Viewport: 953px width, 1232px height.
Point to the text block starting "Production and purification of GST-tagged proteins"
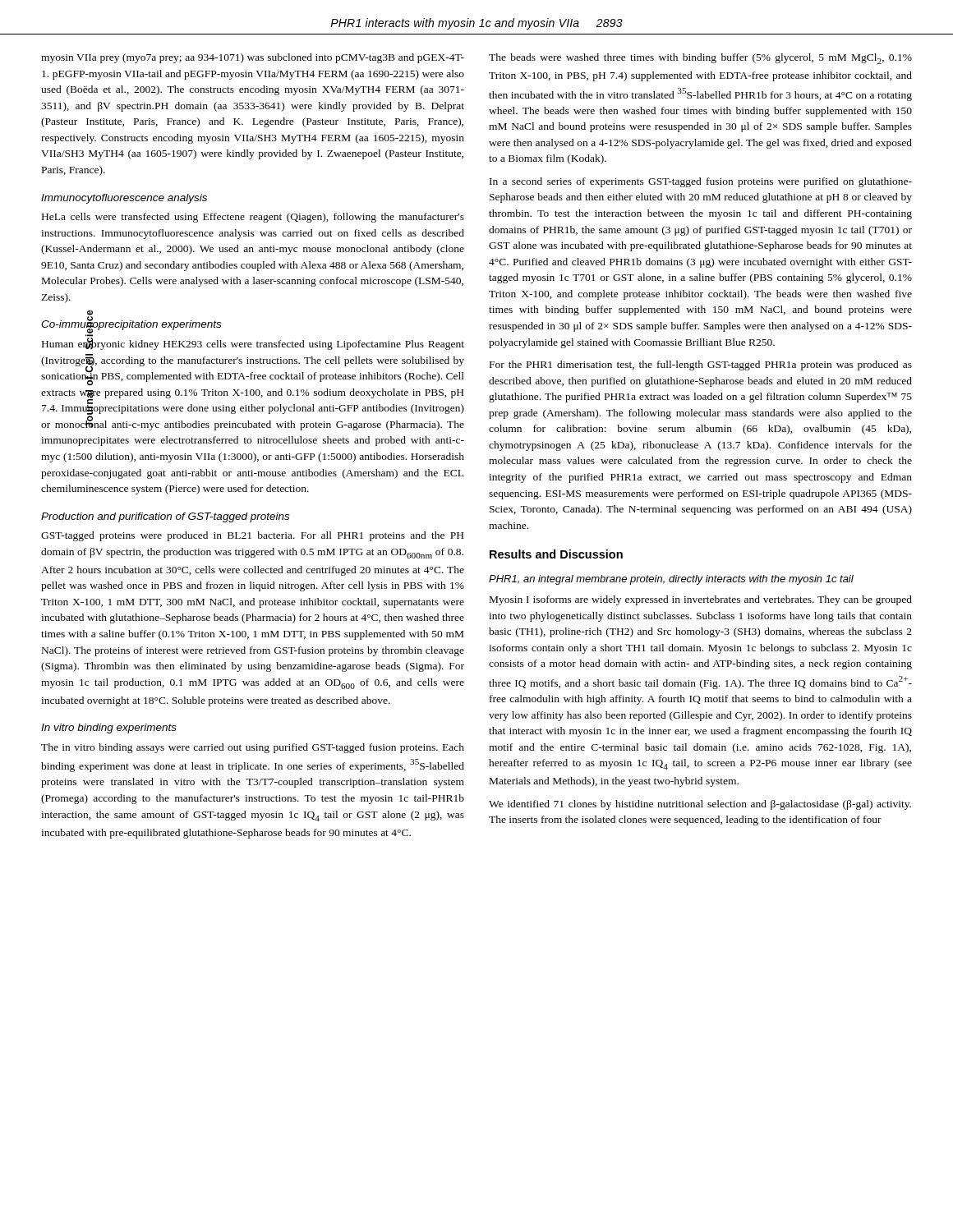[x=165, y=516]
